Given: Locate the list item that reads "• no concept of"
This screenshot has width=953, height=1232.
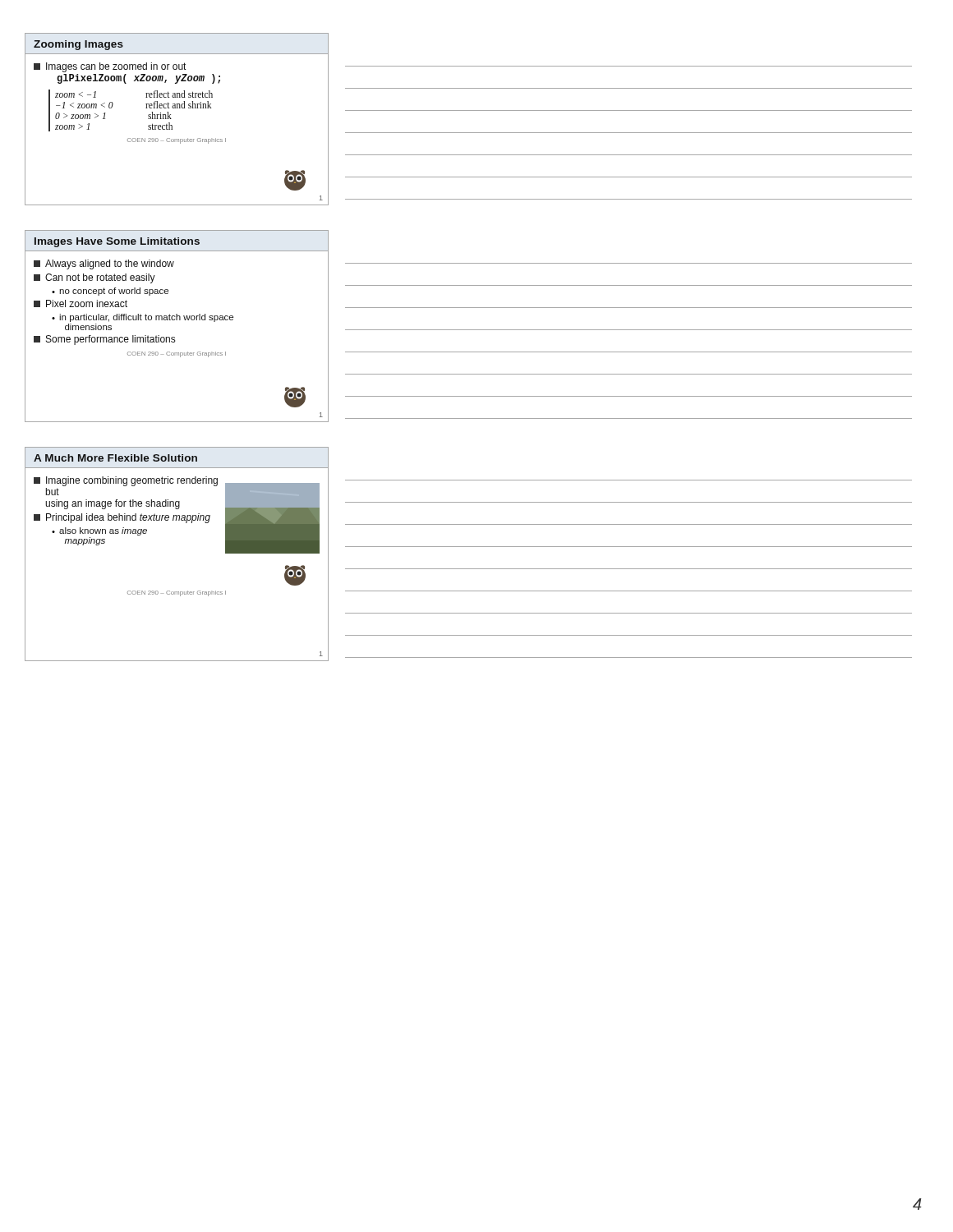Looking at the screenshot, I should point(110,291).
